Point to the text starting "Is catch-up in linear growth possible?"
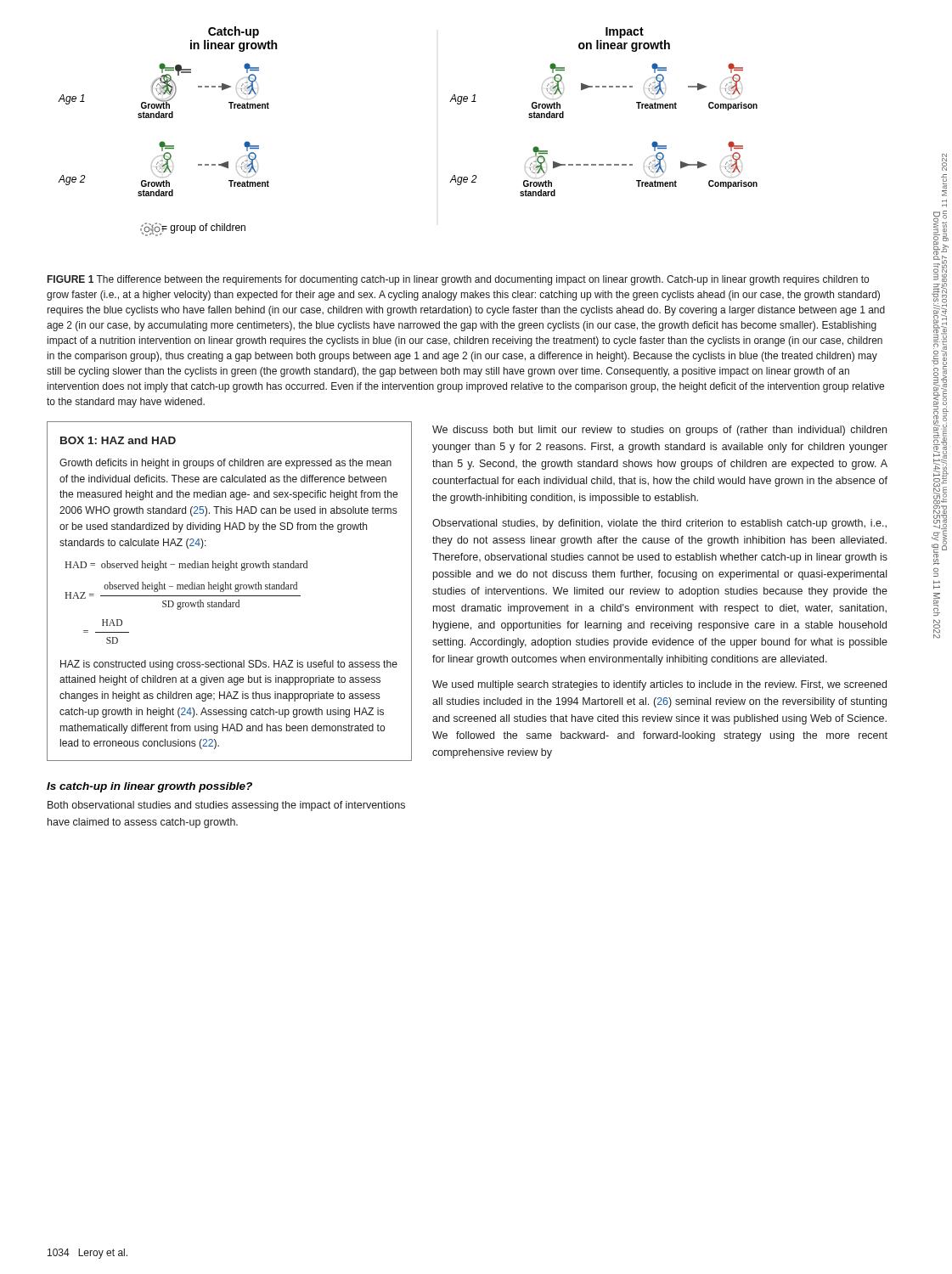 point(150,786)
